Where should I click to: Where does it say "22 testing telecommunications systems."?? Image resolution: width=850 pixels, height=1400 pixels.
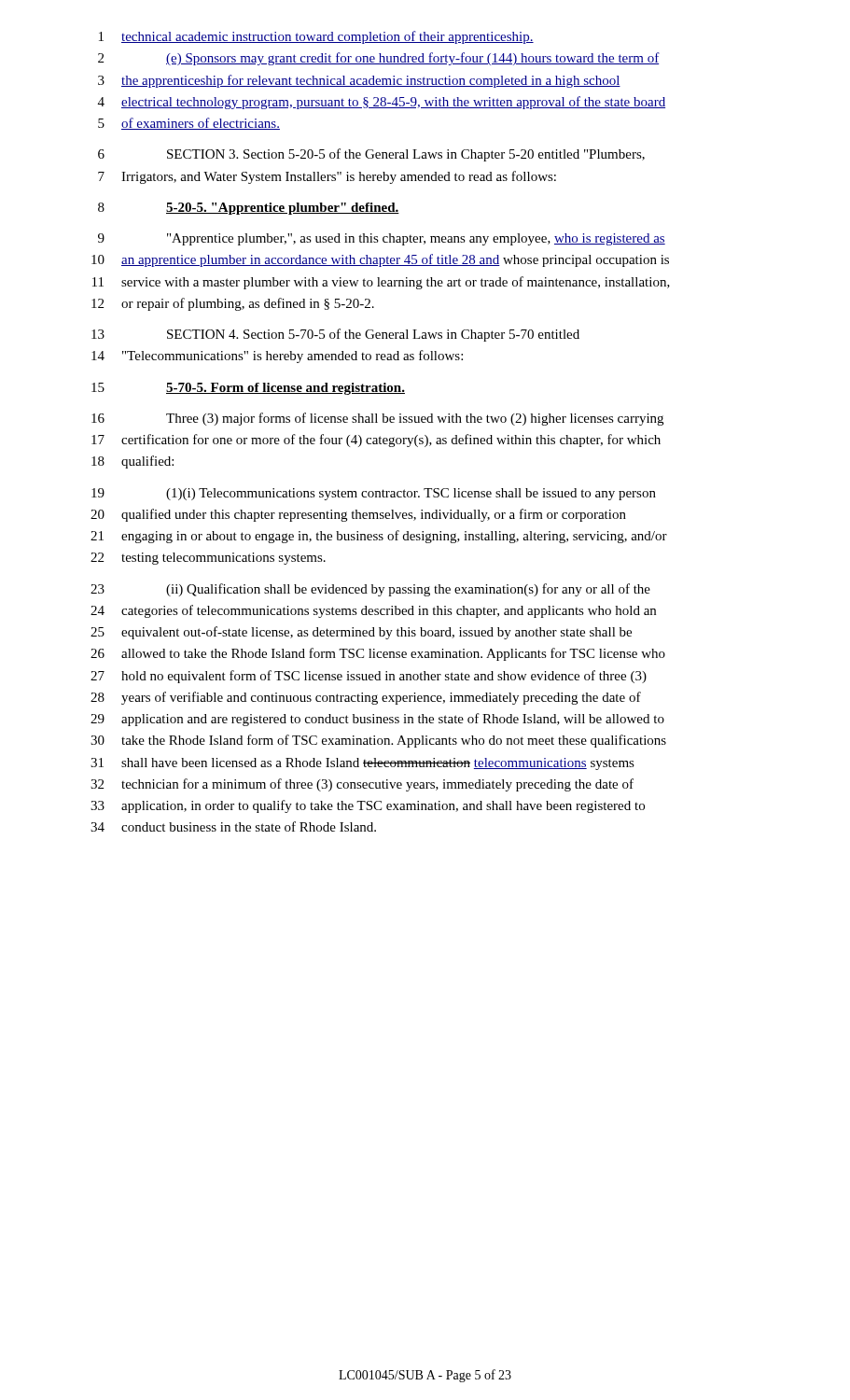208,559
